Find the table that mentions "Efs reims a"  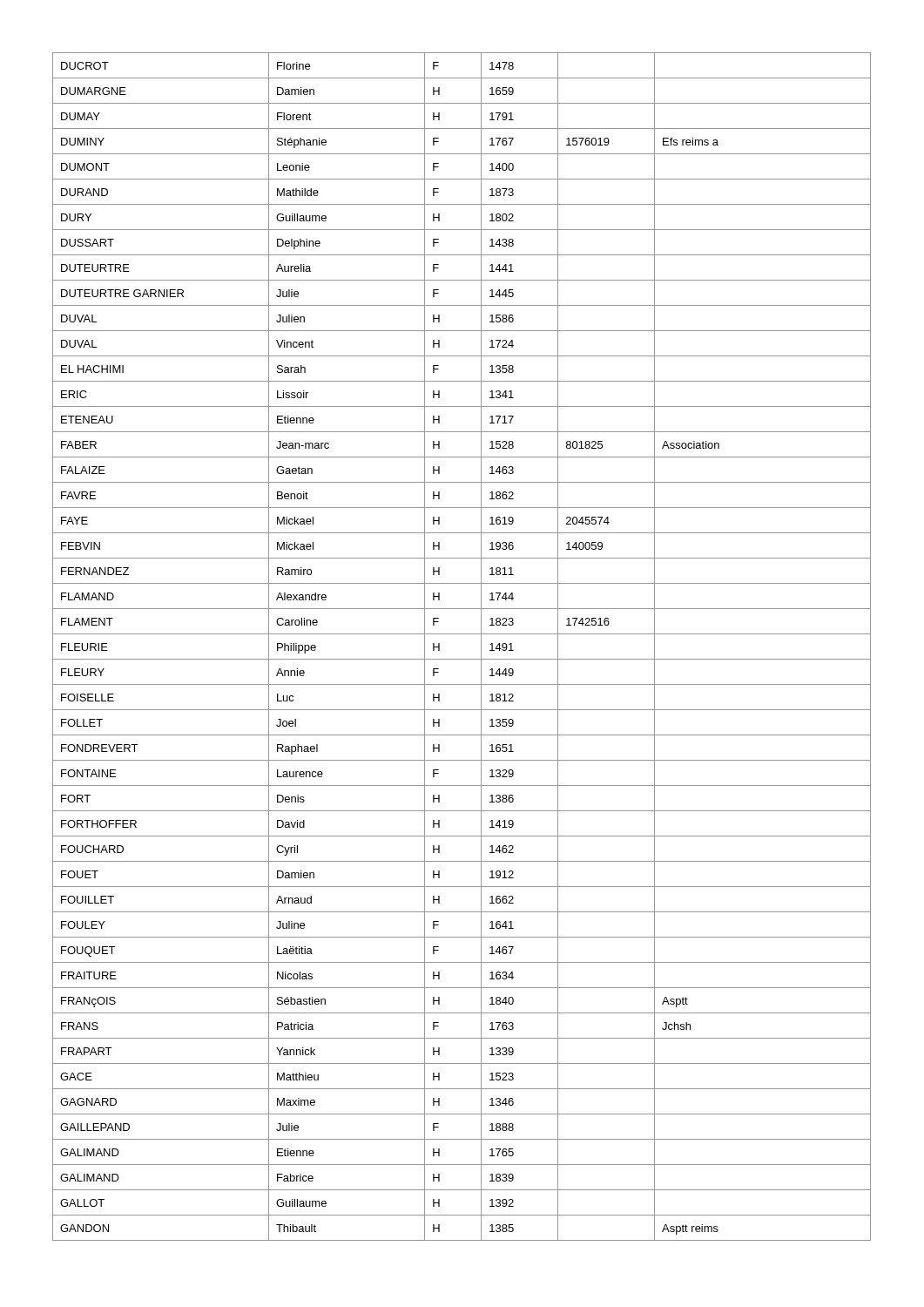tap(462, 647)
